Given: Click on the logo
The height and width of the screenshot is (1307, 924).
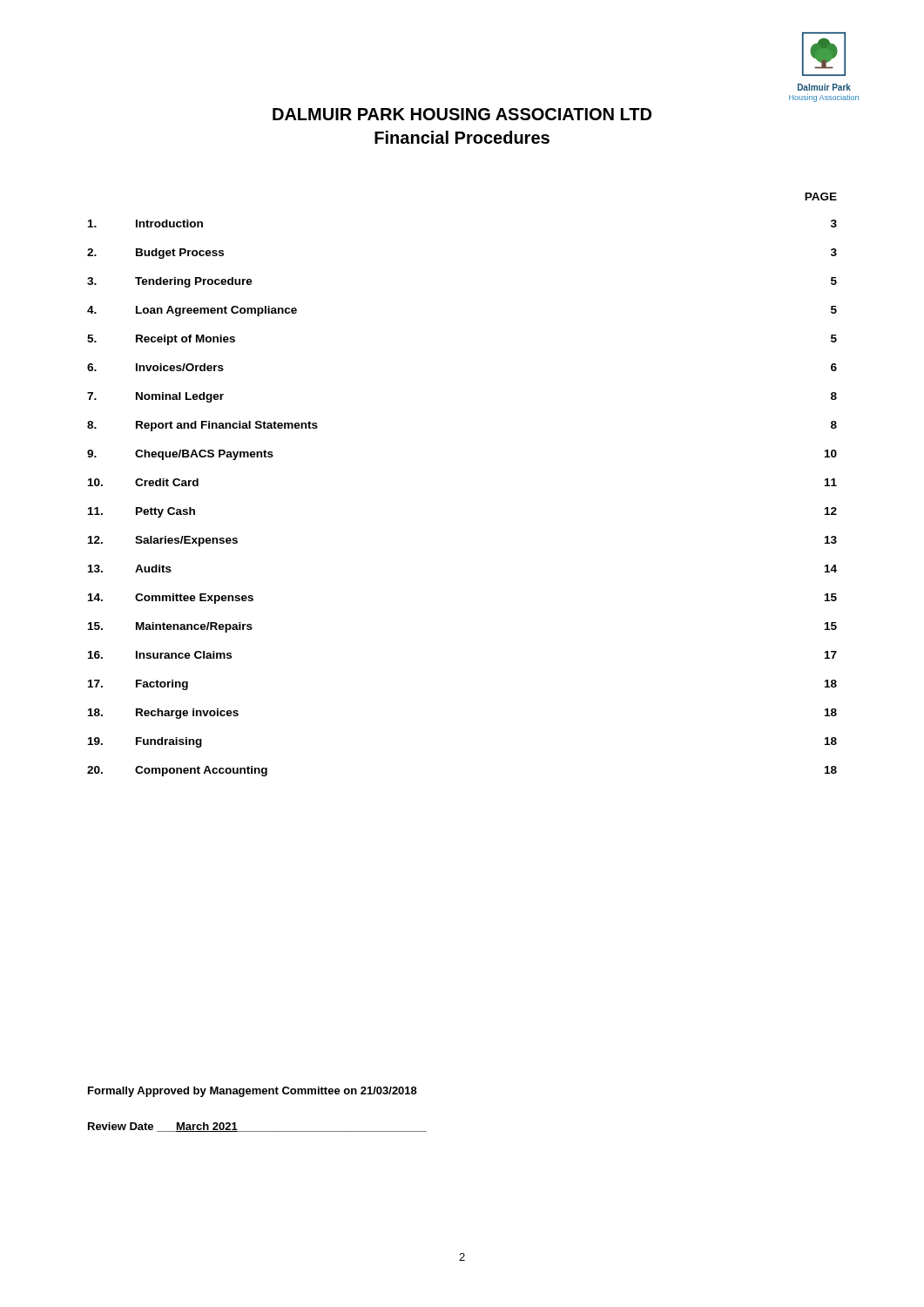Looking at the screenshot, I should [824, 67].
